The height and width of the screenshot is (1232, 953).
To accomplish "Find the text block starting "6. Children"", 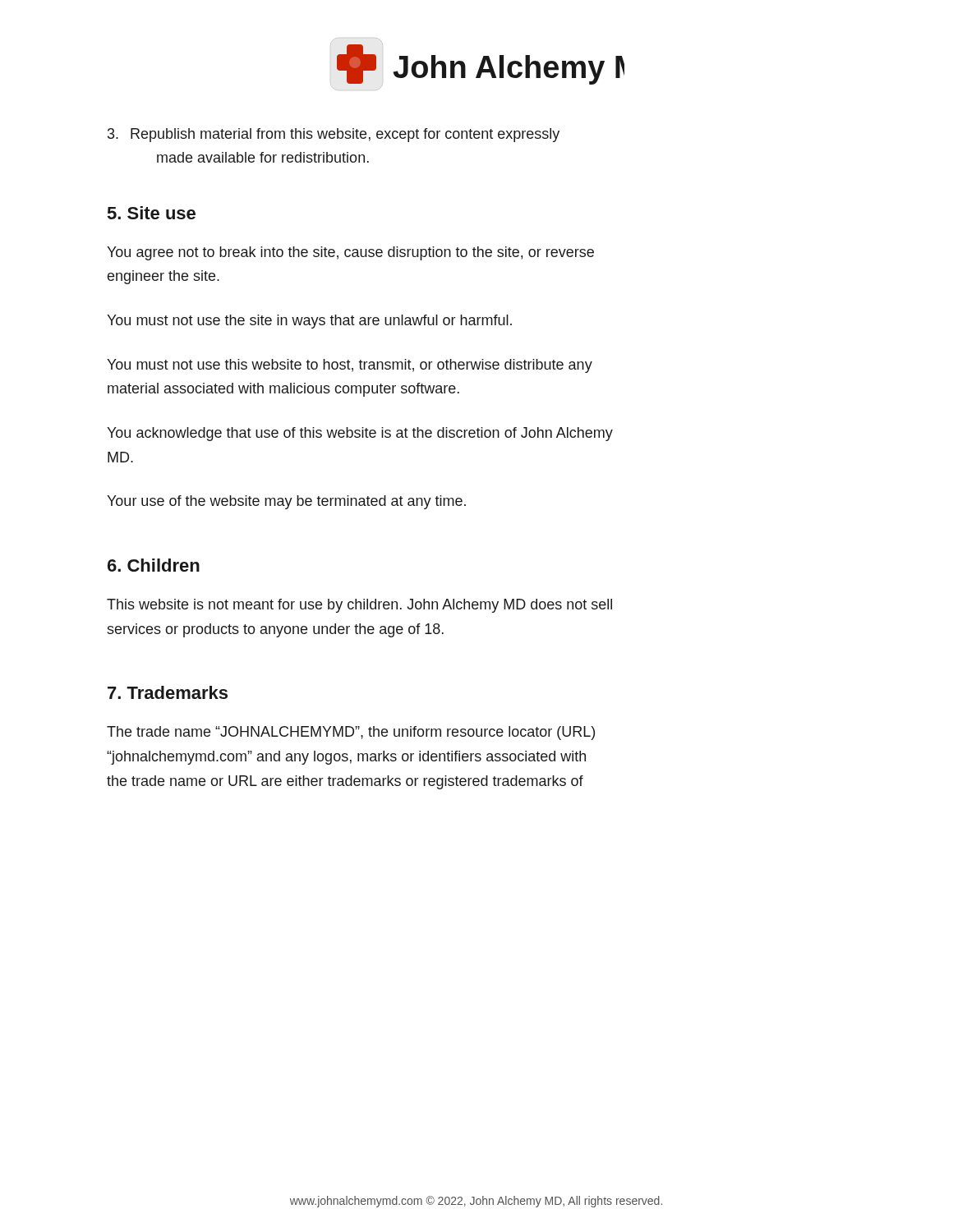I will (154, 566).
